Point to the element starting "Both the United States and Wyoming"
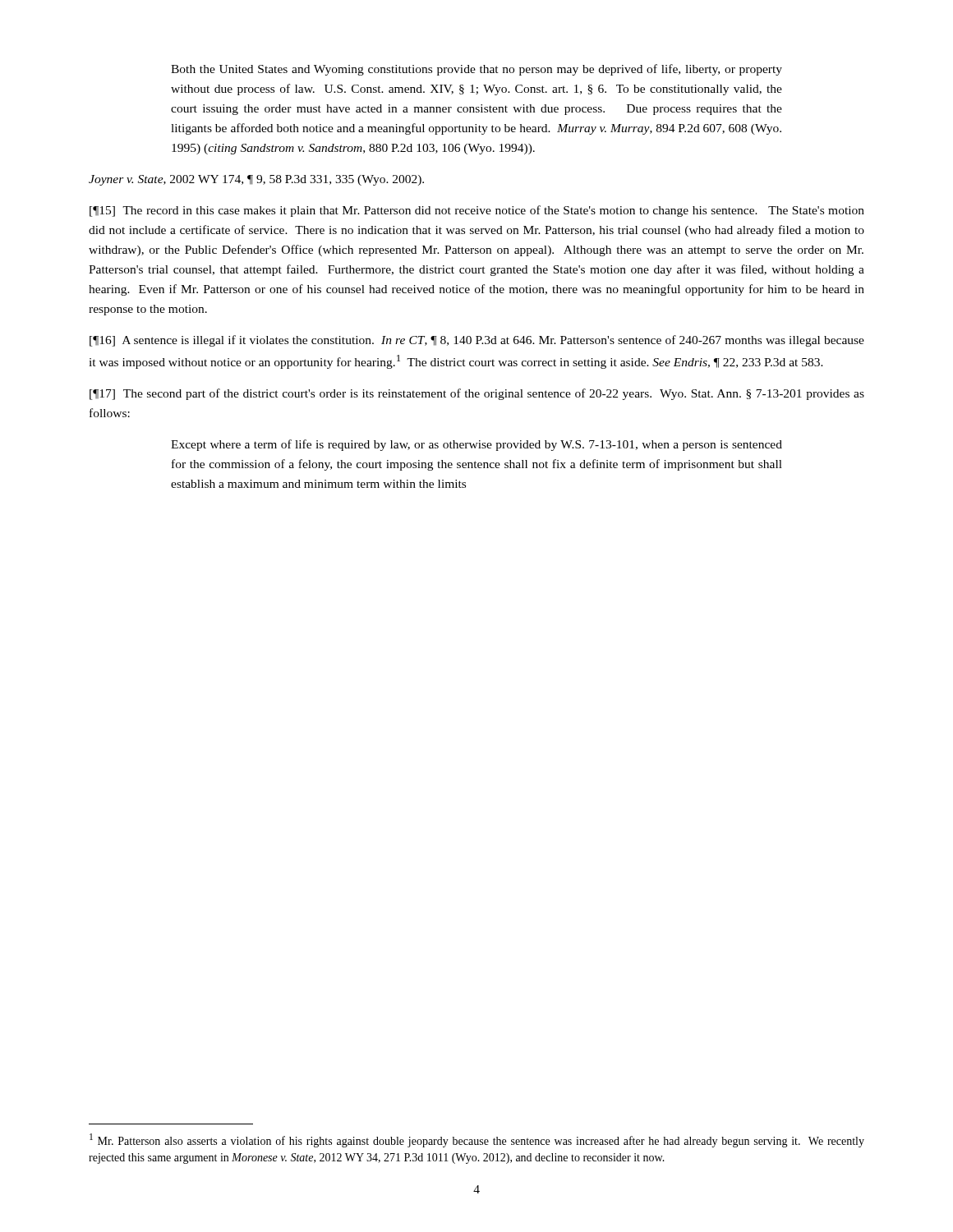 pos(476,108)
